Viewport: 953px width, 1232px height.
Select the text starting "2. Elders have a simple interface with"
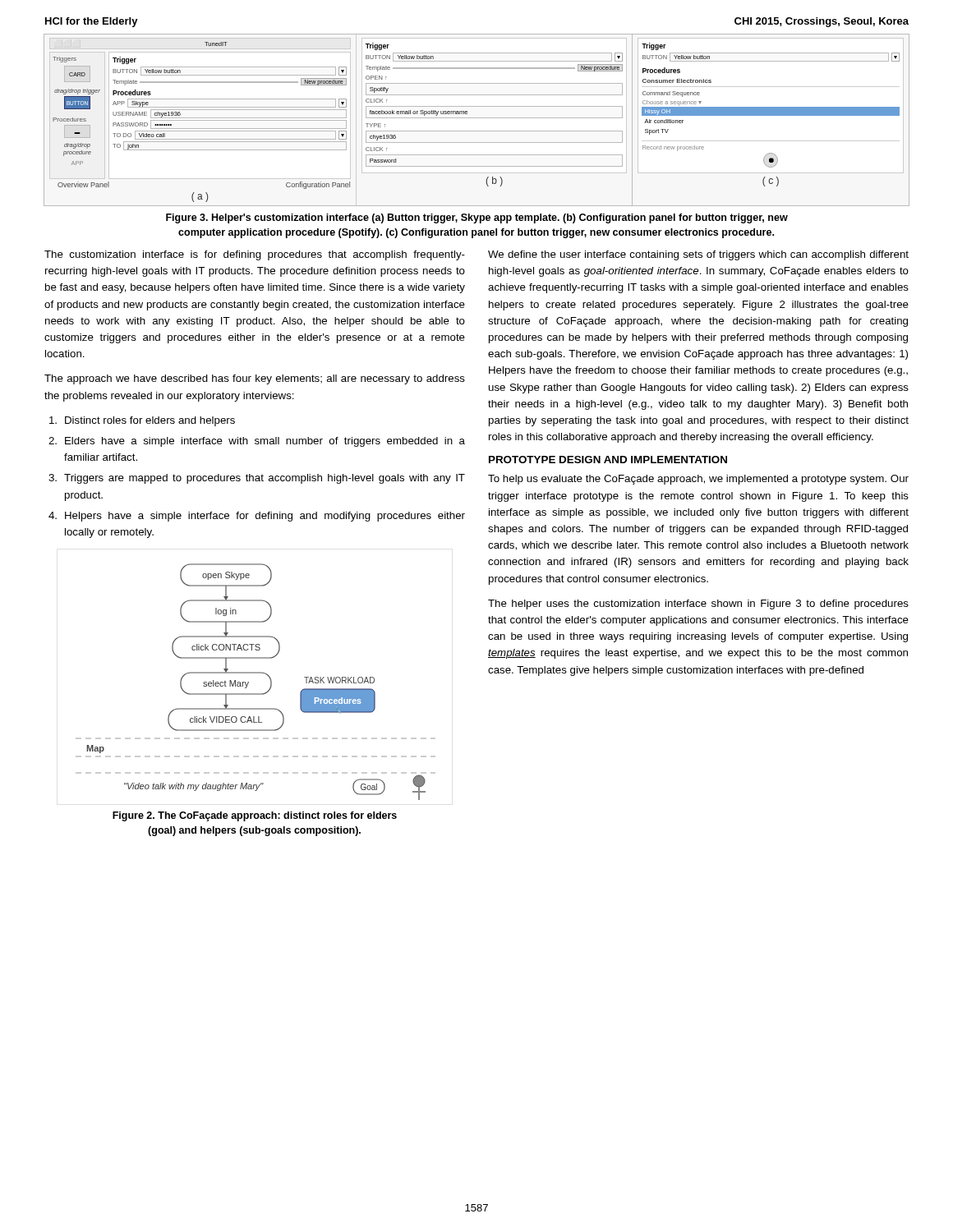coord(255,449)
